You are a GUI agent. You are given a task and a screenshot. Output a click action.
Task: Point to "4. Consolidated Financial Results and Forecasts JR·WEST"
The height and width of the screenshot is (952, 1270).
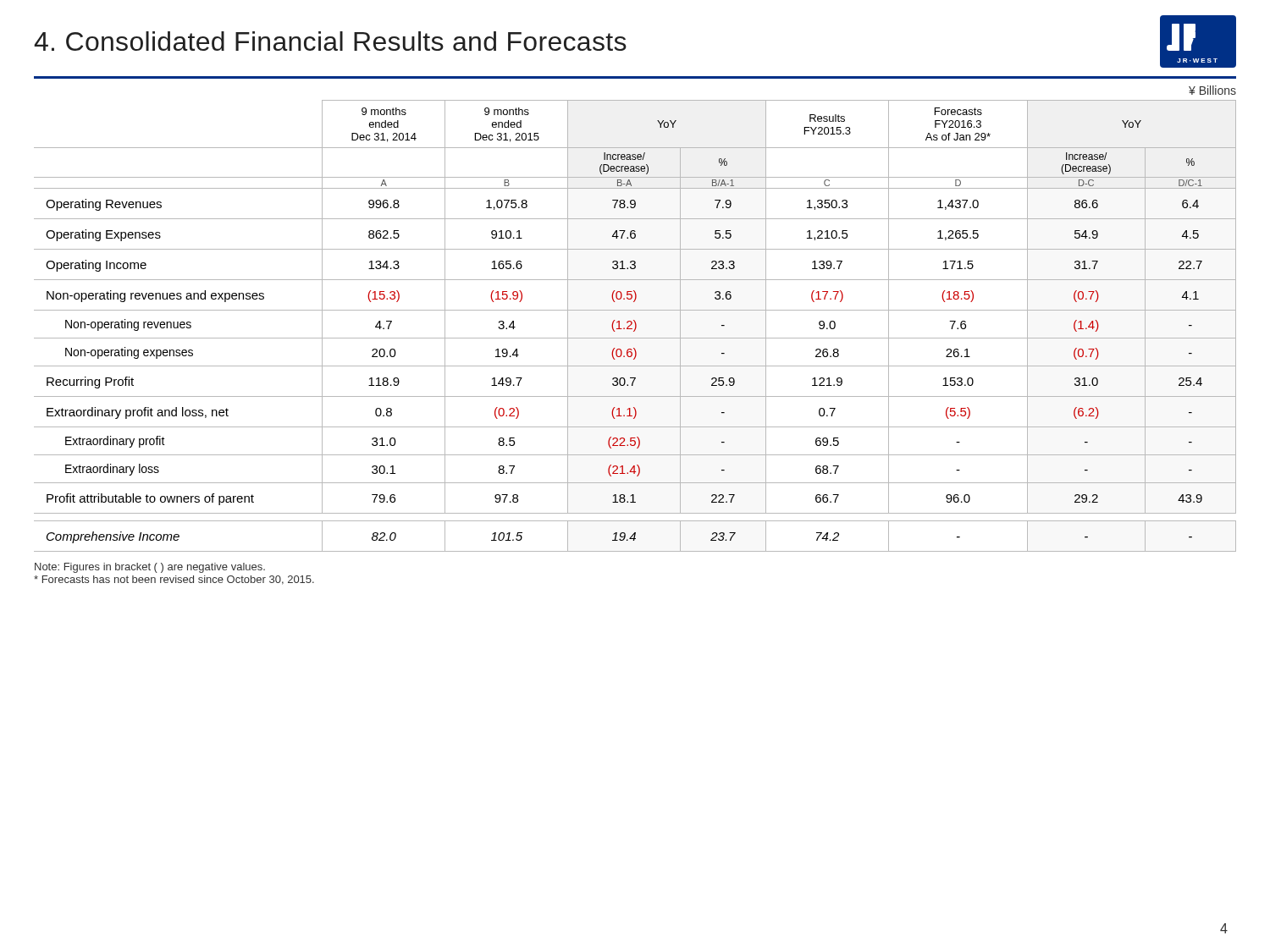[x=635, y=41]
